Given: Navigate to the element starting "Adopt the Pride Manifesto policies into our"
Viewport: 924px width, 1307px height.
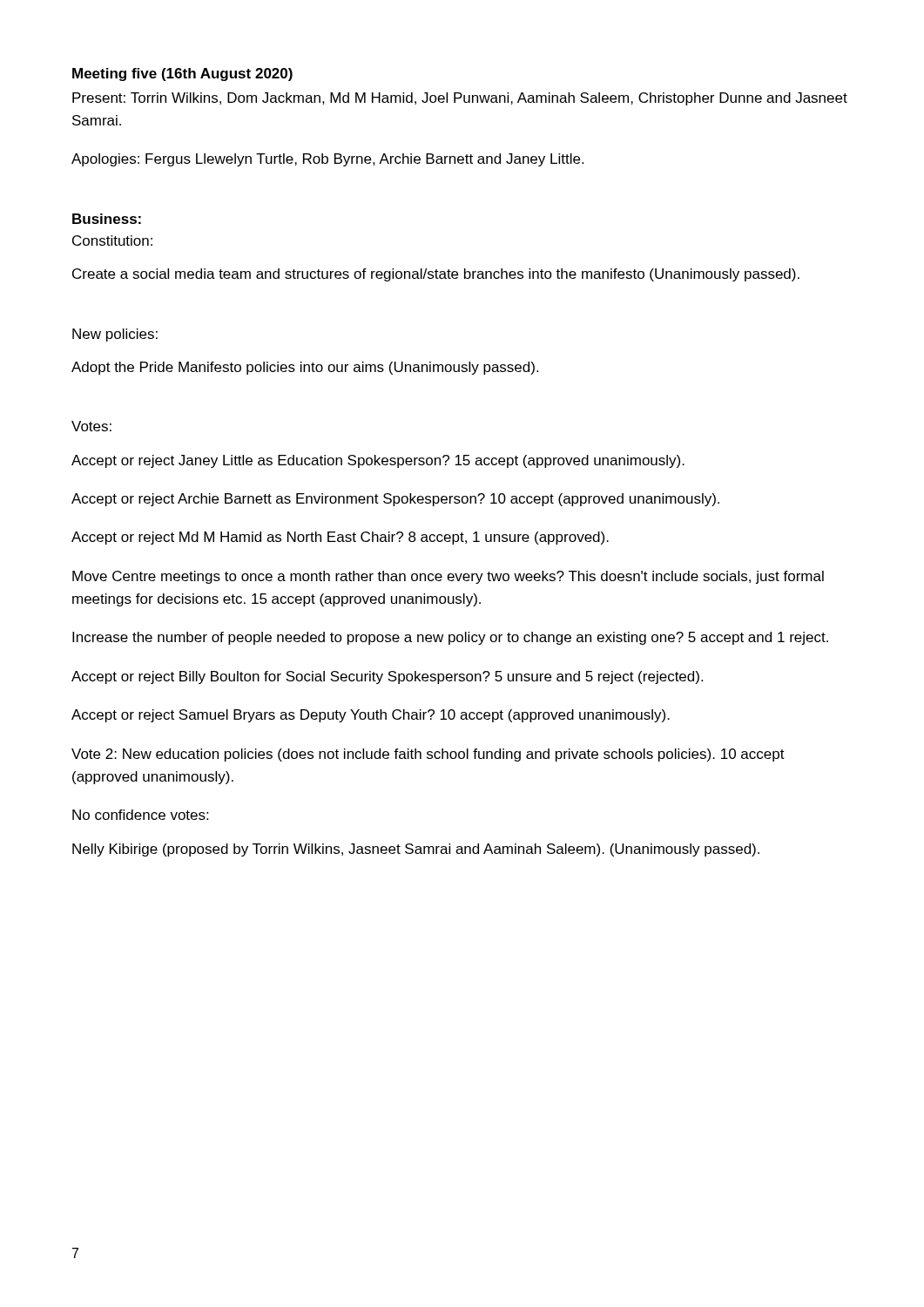Looking at the screenshot, I should click(306, 367).
